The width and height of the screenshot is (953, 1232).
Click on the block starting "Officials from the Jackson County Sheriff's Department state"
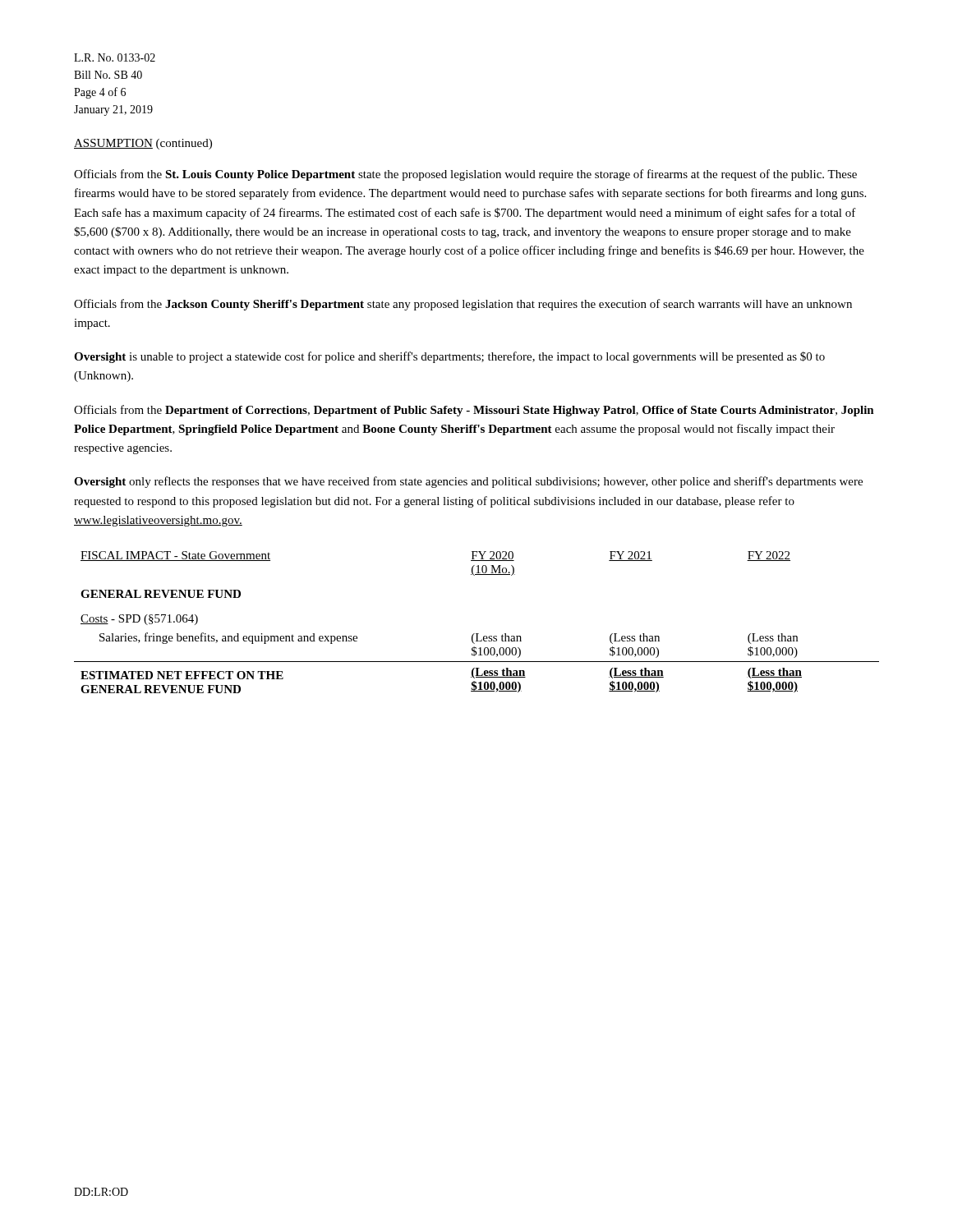pyautogui.click(x=463, y=313)
